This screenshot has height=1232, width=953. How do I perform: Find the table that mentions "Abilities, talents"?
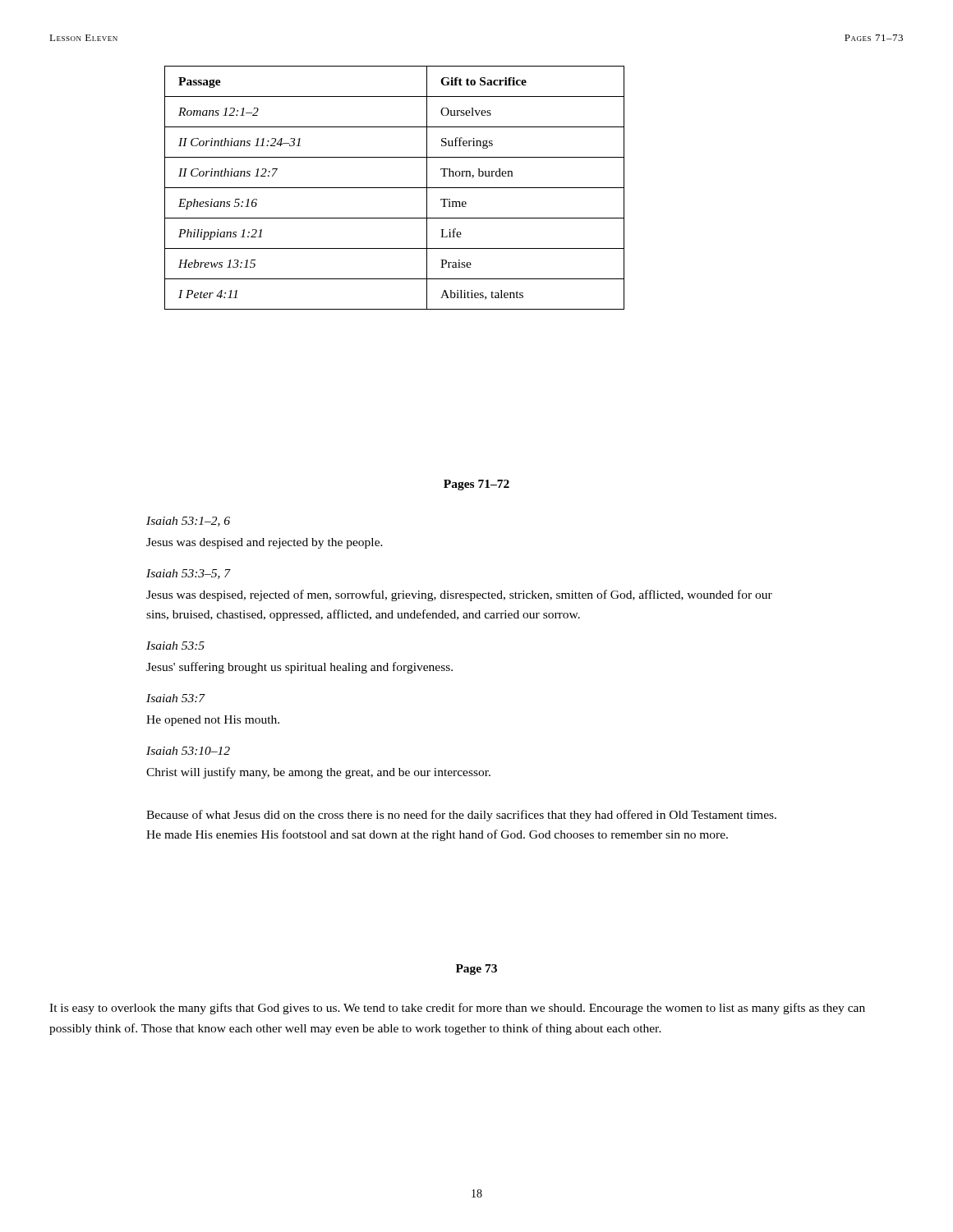(394, 188)
